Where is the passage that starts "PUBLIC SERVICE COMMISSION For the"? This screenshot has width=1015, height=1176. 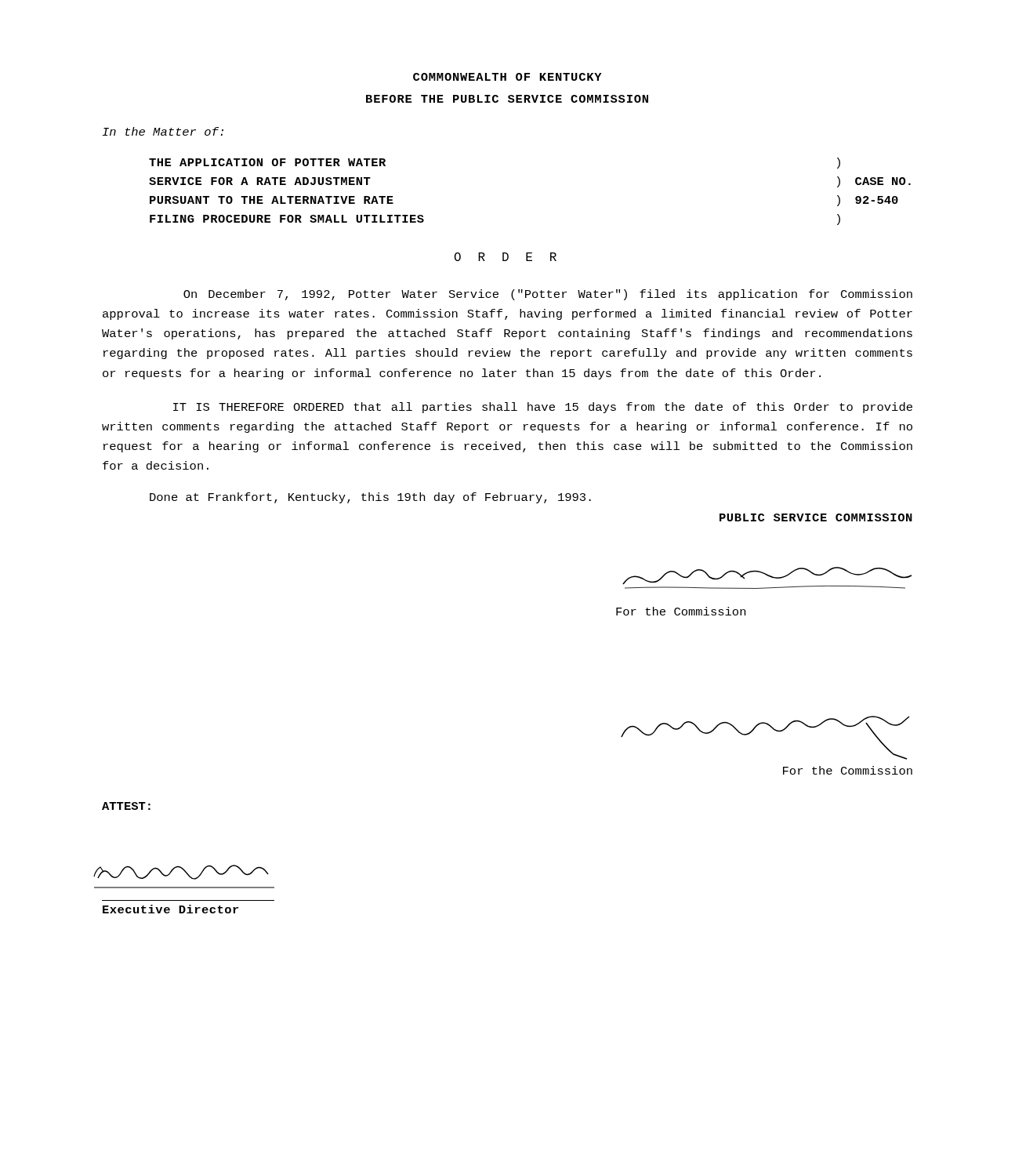[x=764, y=565]
